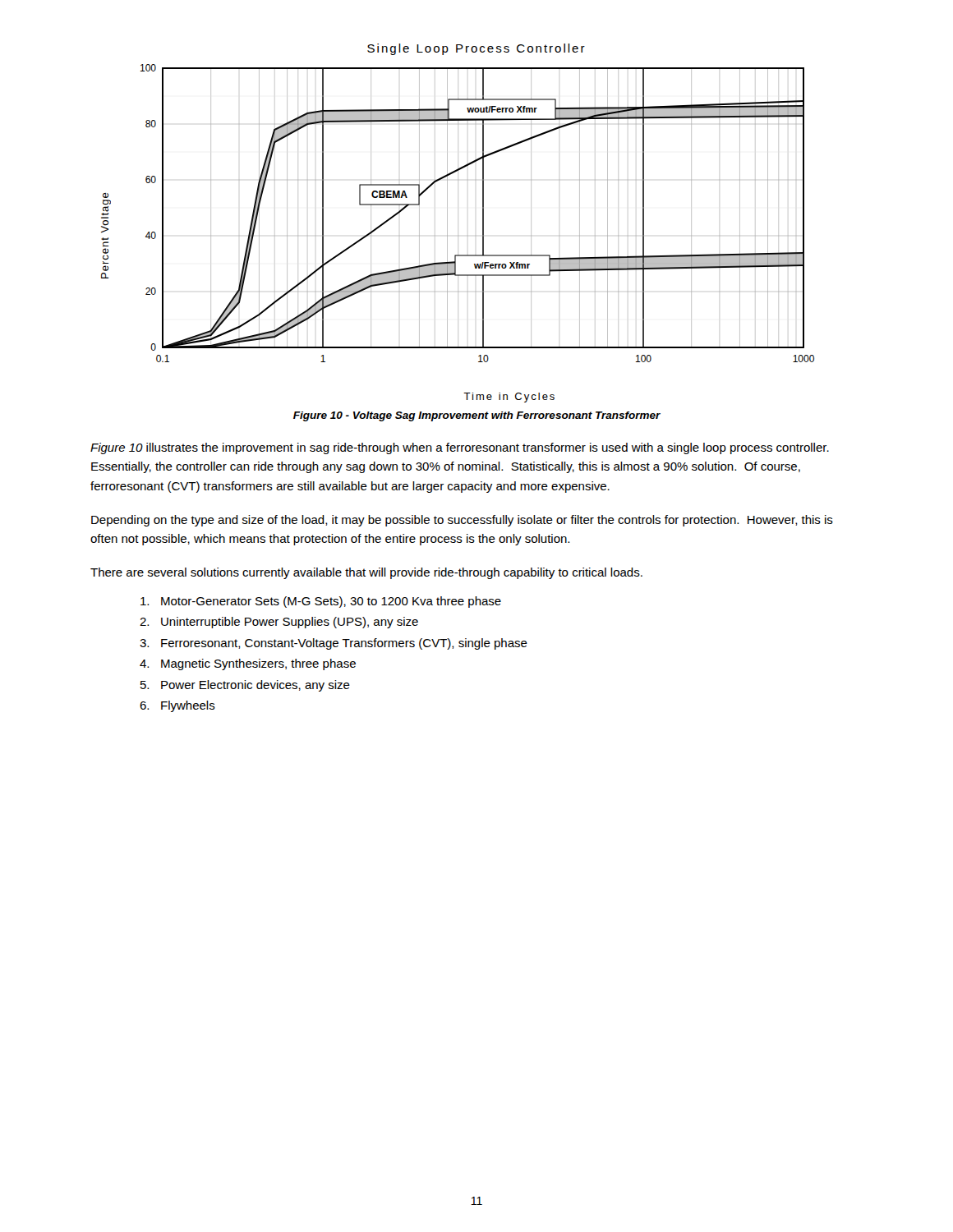
Task: Find the text block containing "Figure 10 illustrates"
Action: 462,466
